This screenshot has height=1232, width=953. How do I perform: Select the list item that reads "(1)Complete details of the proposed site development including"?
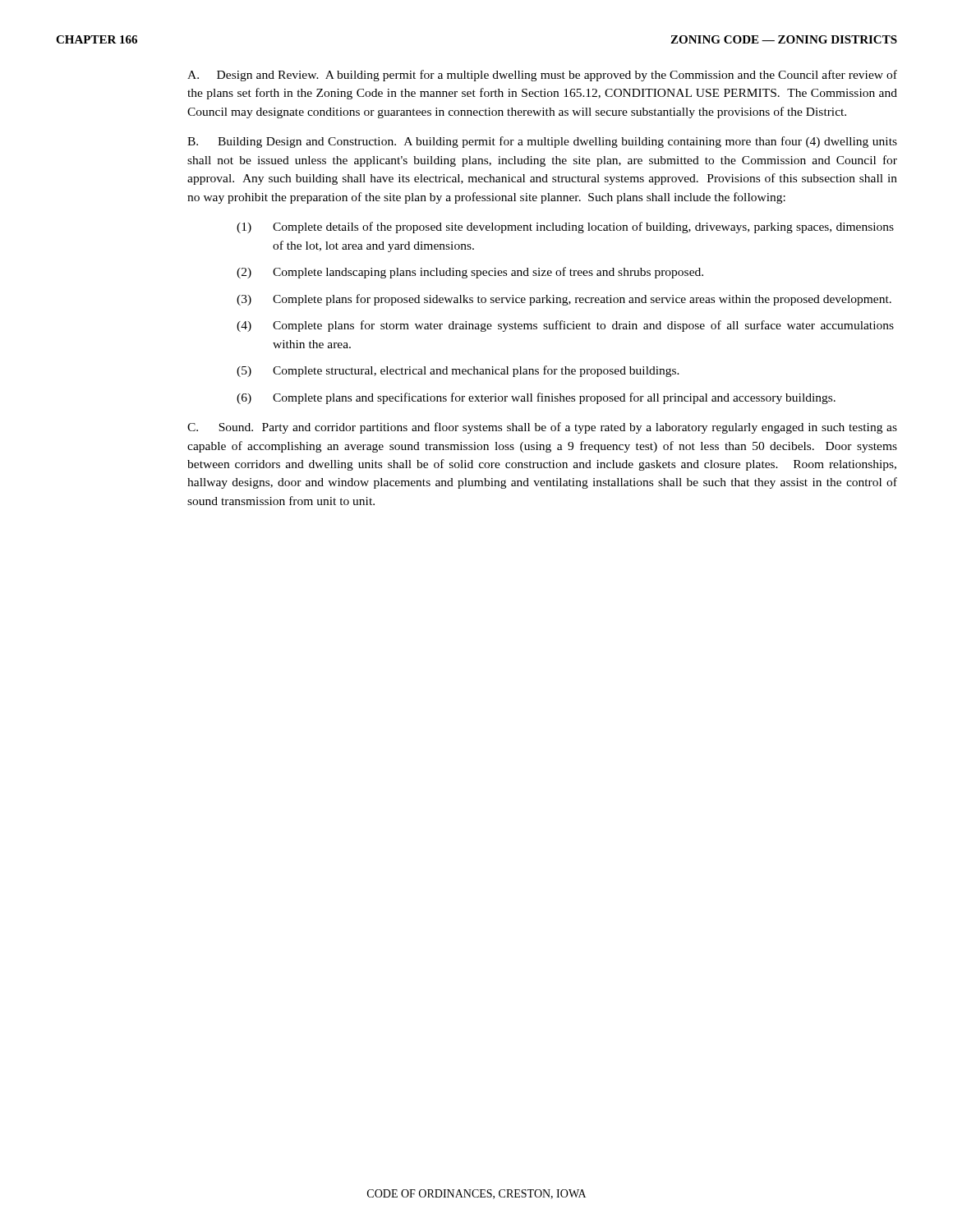click(565, 236)
